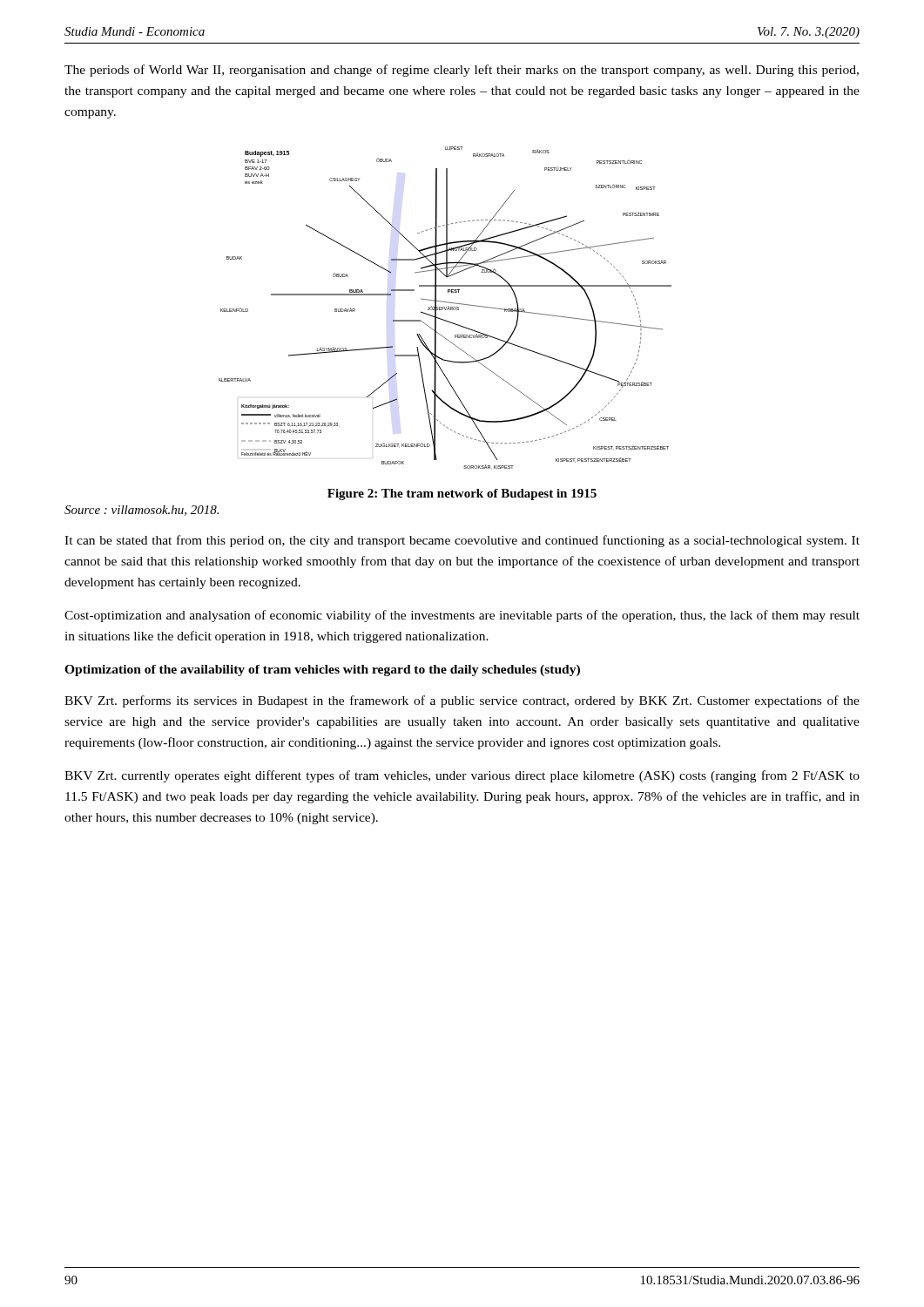Find the block on this page that starts "BKV Zrt. currently operates"

pyautogui.click(x=462, y=796)
